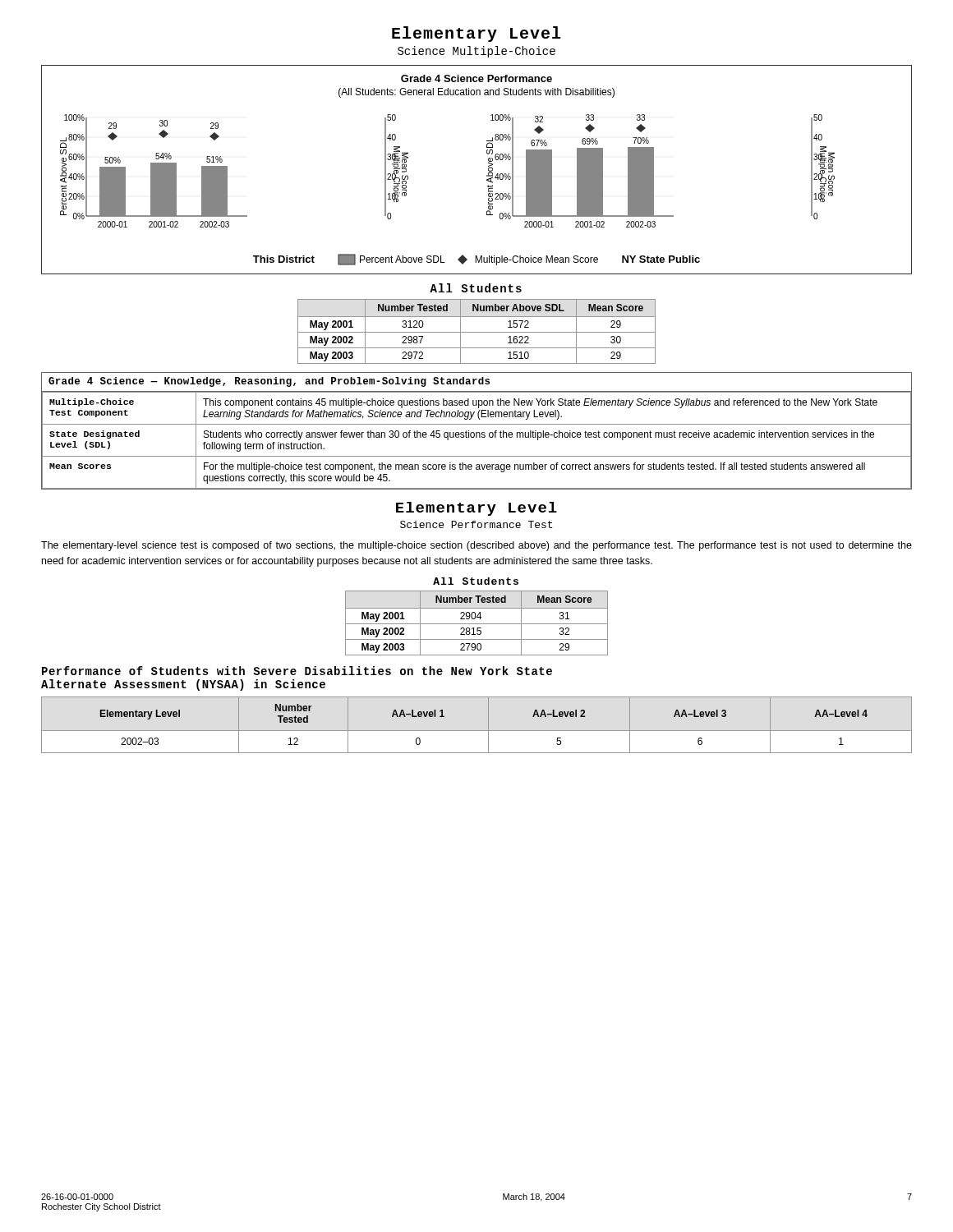Screen dimensions: 1232x953
Task: Navigate to the text starting "The elementary-level science"
Action: tap(476, 553)
